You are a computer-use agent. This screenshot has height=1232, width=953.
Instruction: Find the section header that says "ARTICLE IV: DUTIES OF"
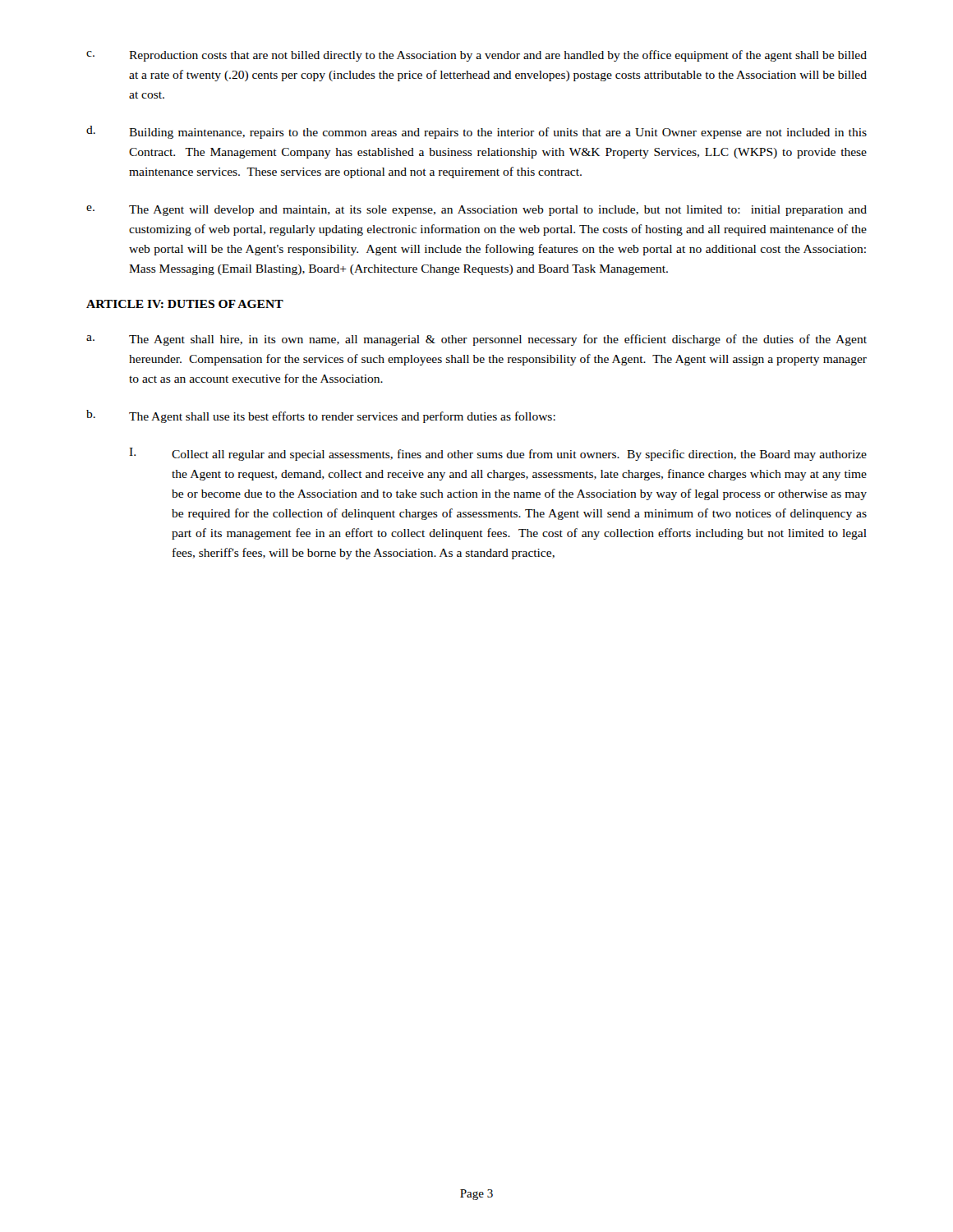(x=185, y=304)
